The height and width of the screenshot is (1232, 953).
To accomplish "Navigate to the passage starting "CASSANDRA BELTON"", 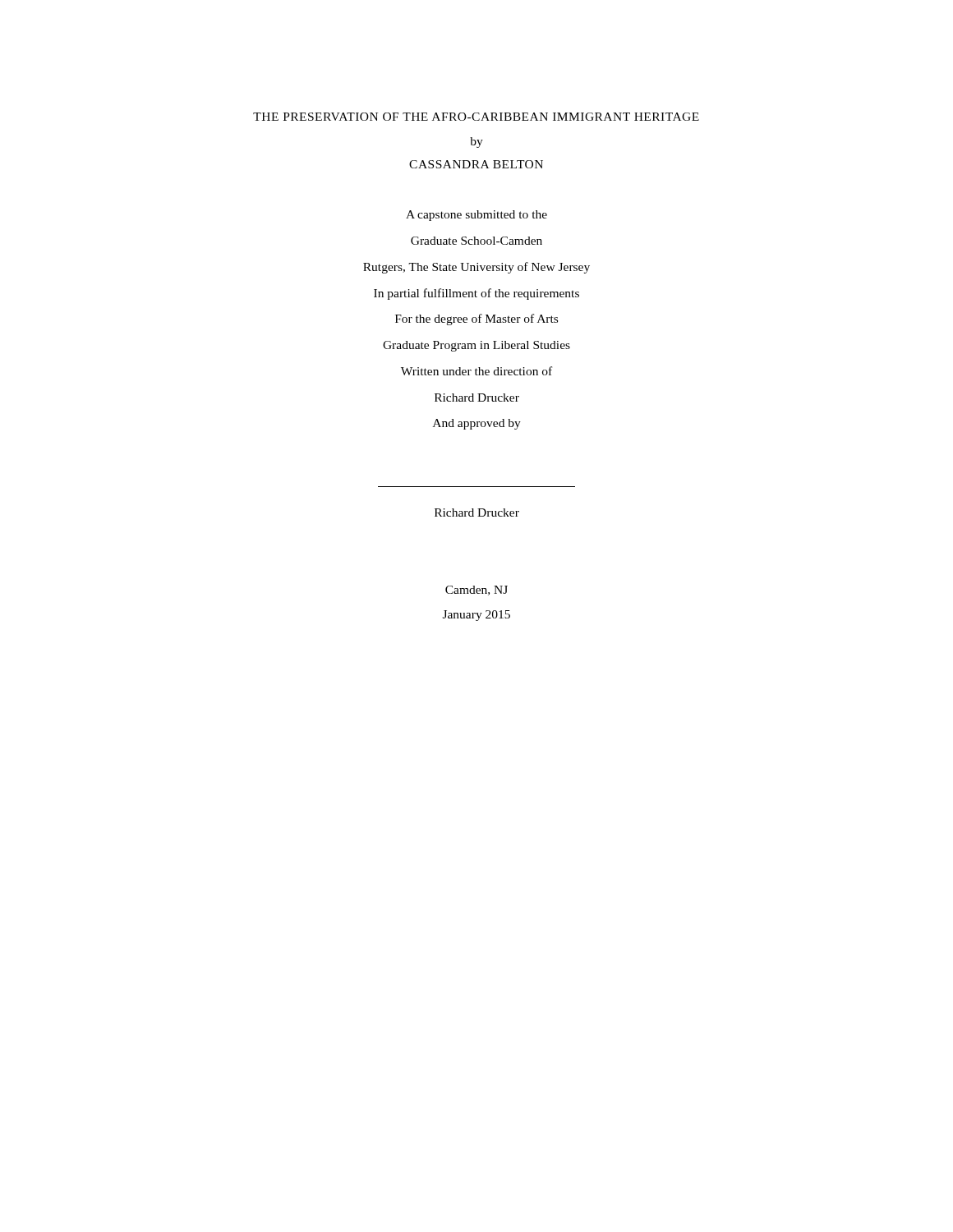I will pyautogui.click(x=476, y=164).
